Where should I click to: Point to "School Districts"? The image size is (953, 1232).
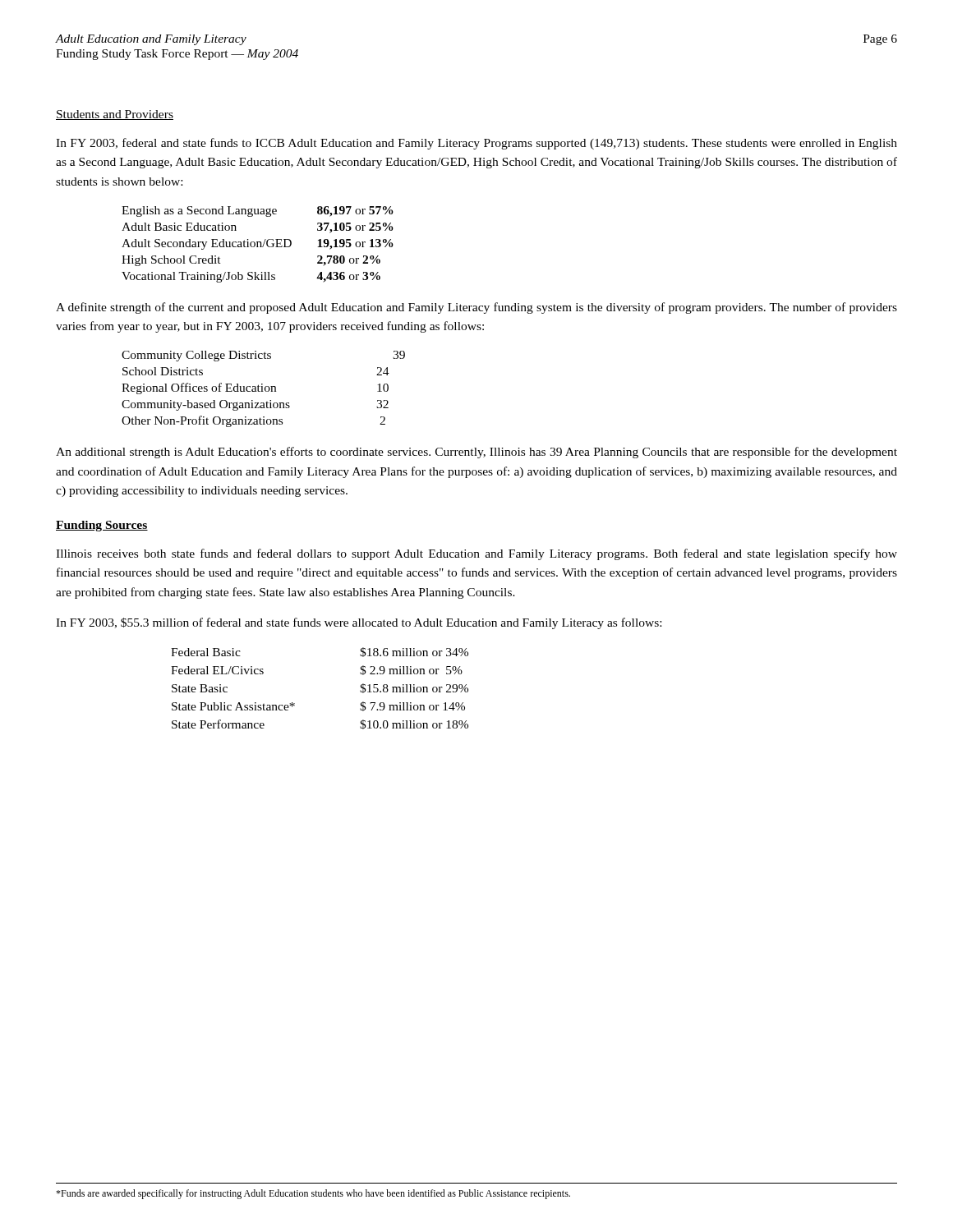click(x=162, y=371)
